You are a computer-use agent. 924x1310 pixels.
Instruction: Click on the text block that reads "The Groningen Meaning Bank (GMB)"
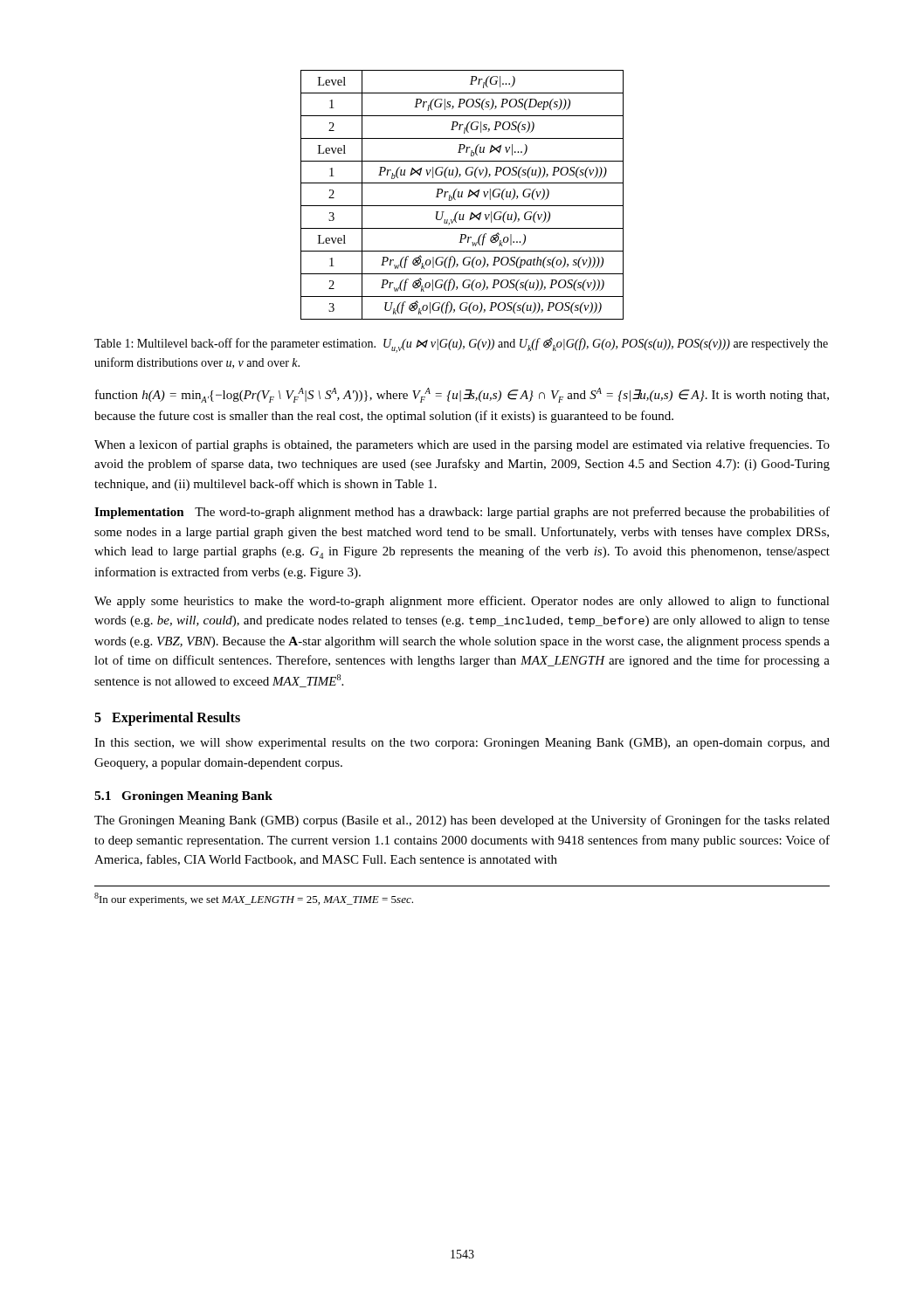(462, 840)
